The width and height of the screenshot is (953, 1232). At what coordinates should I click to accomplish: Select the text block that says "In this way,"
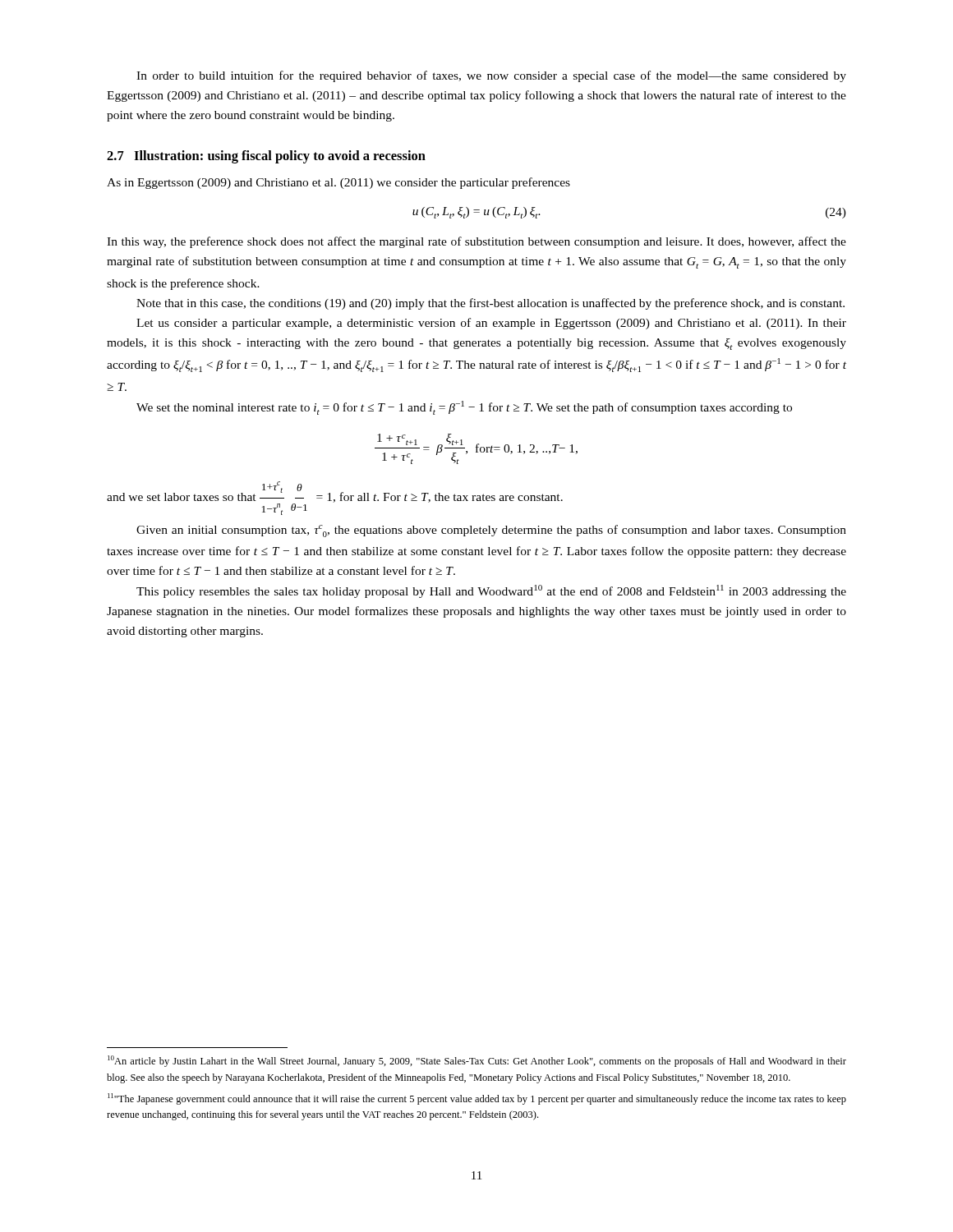coord(476,262)
